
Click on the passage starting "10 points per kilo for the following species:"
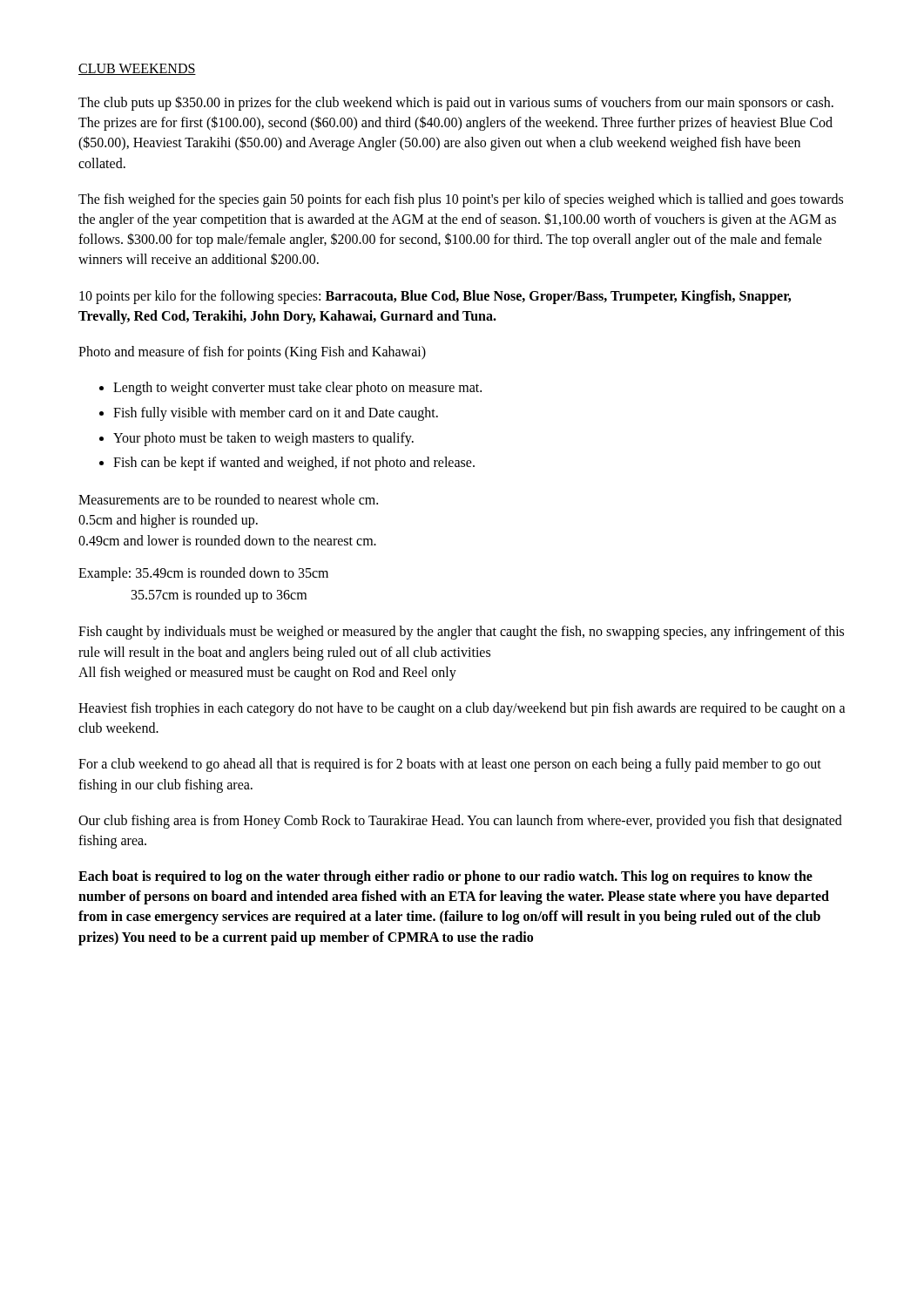point(435,305)
